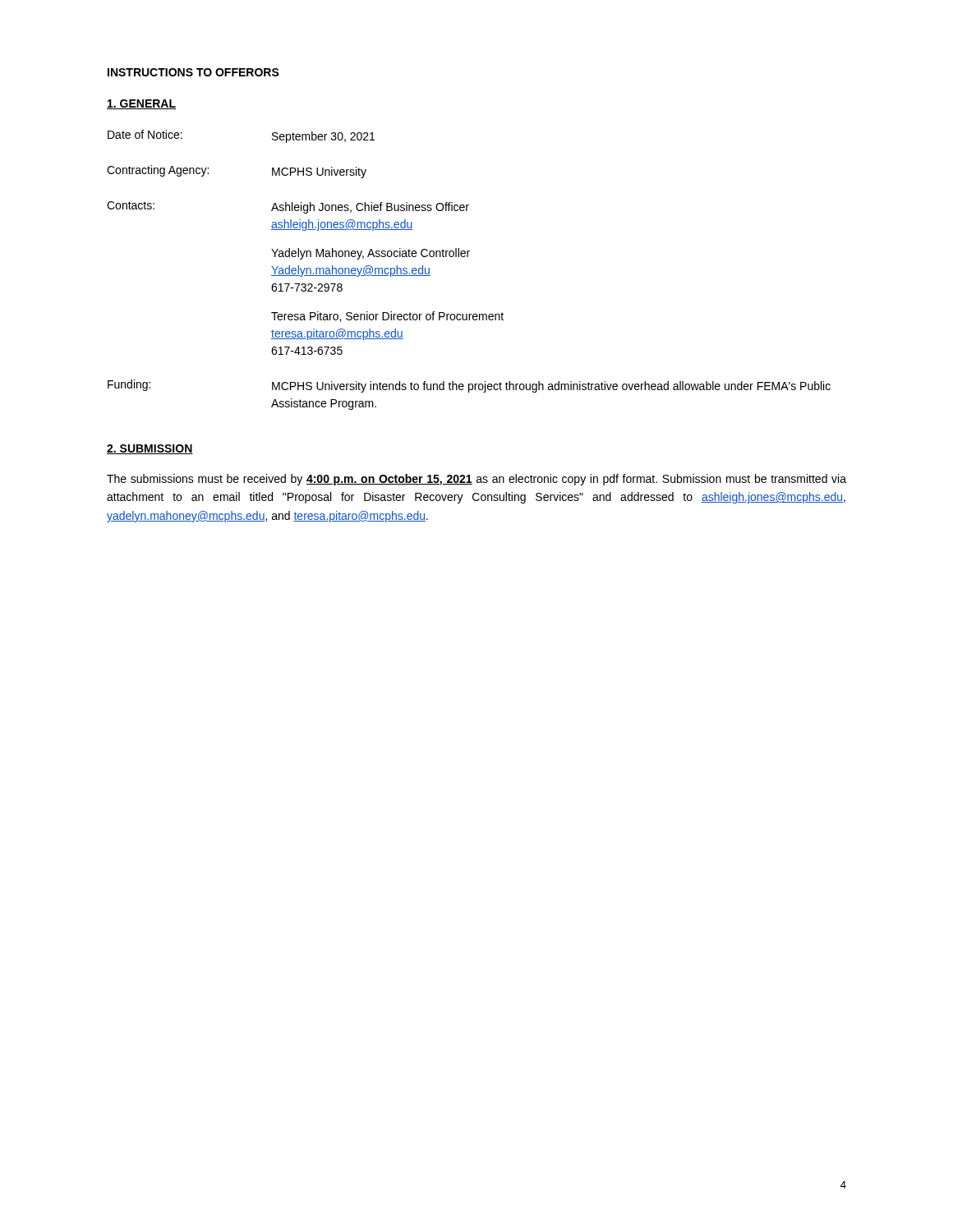Where does it say "INSTRUCTIONS TO OFFERORS"?
Image resolution: width=953 pixels, height=1232 pixels.
pyautogui.click(x=193, y=72)
